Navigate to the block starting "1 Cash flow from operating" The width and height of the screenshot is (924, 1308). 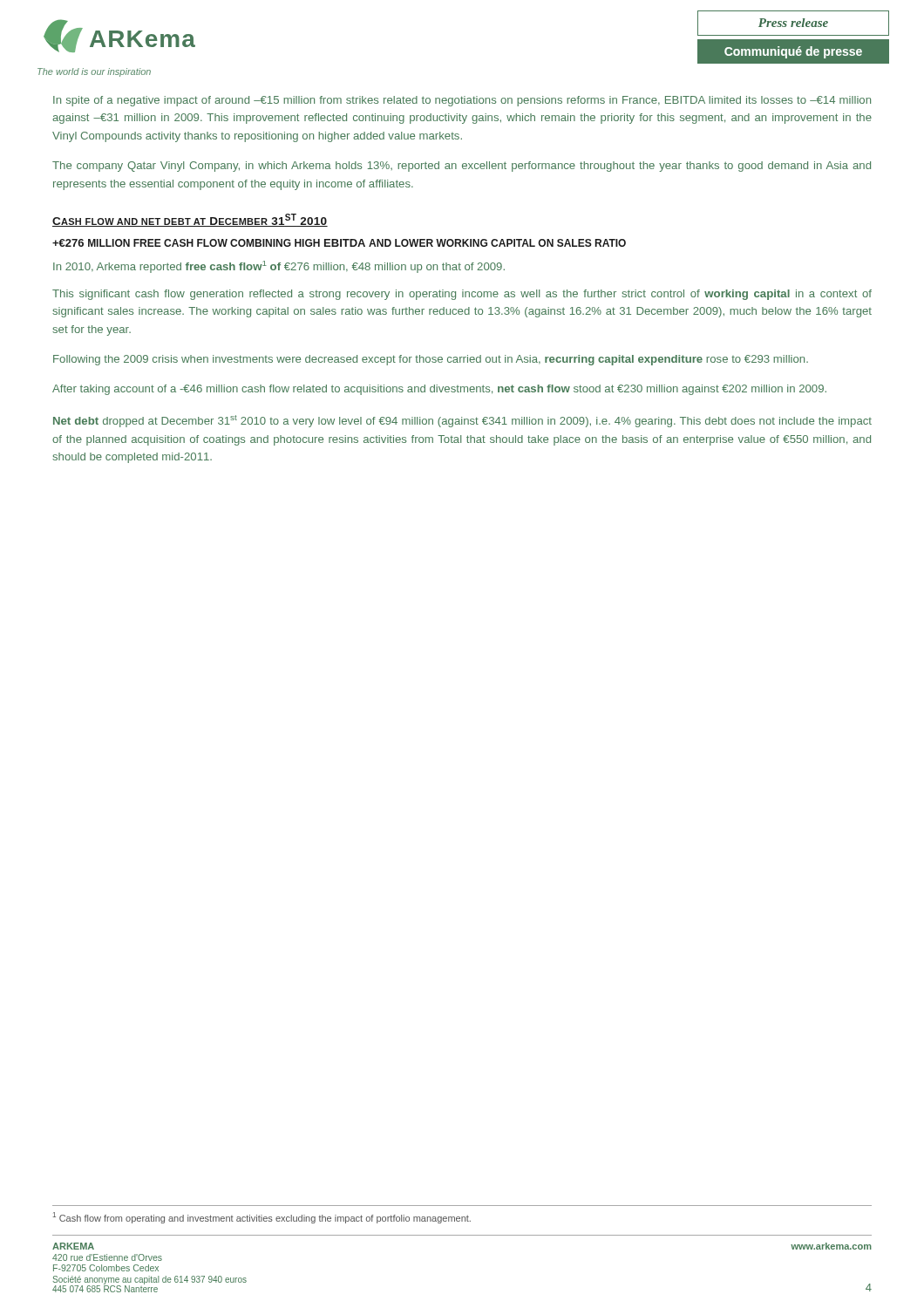pos(462,1218)
